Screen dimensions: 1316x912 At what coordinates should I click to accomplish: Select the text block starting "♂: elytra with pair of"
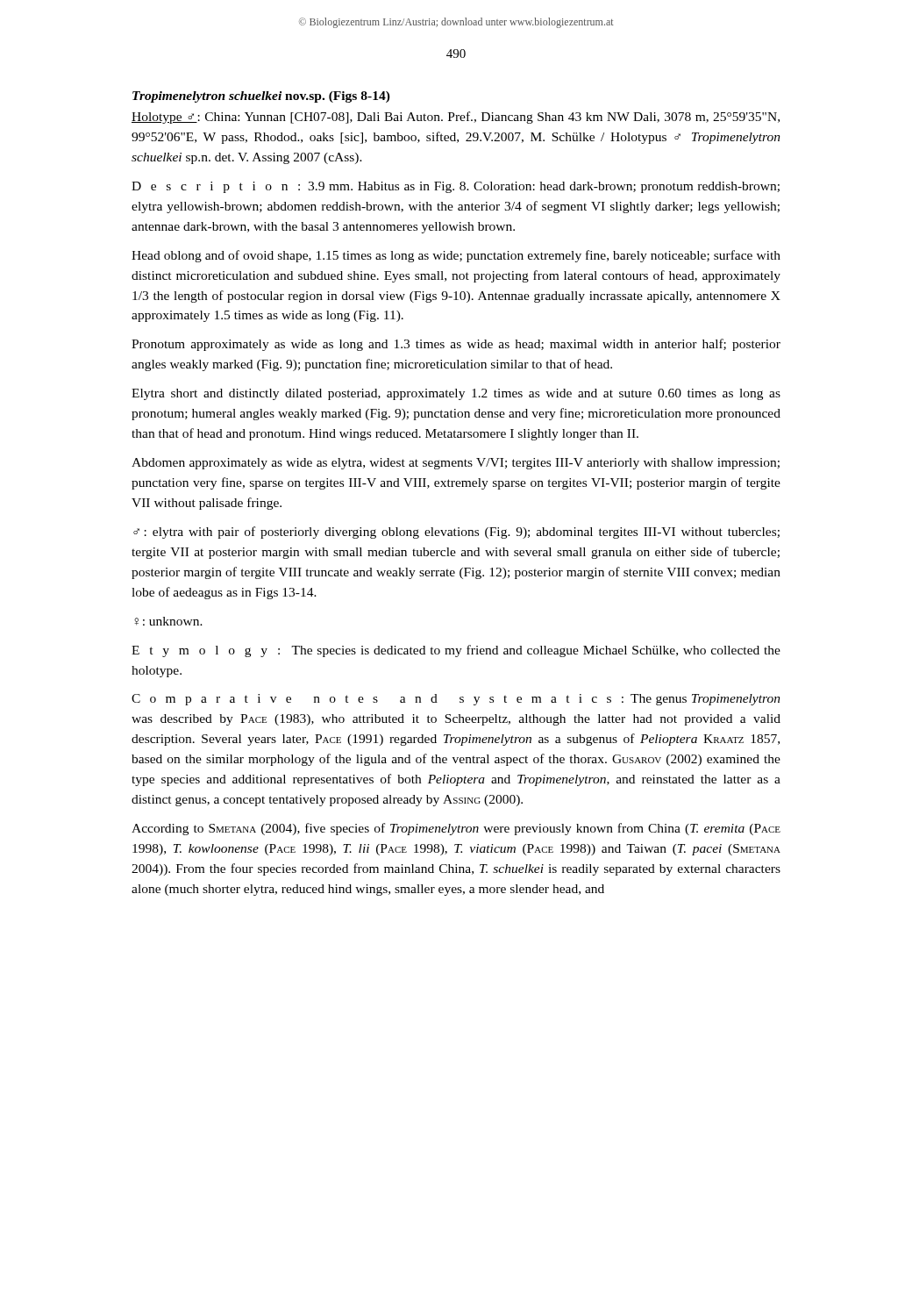[456, 561]
